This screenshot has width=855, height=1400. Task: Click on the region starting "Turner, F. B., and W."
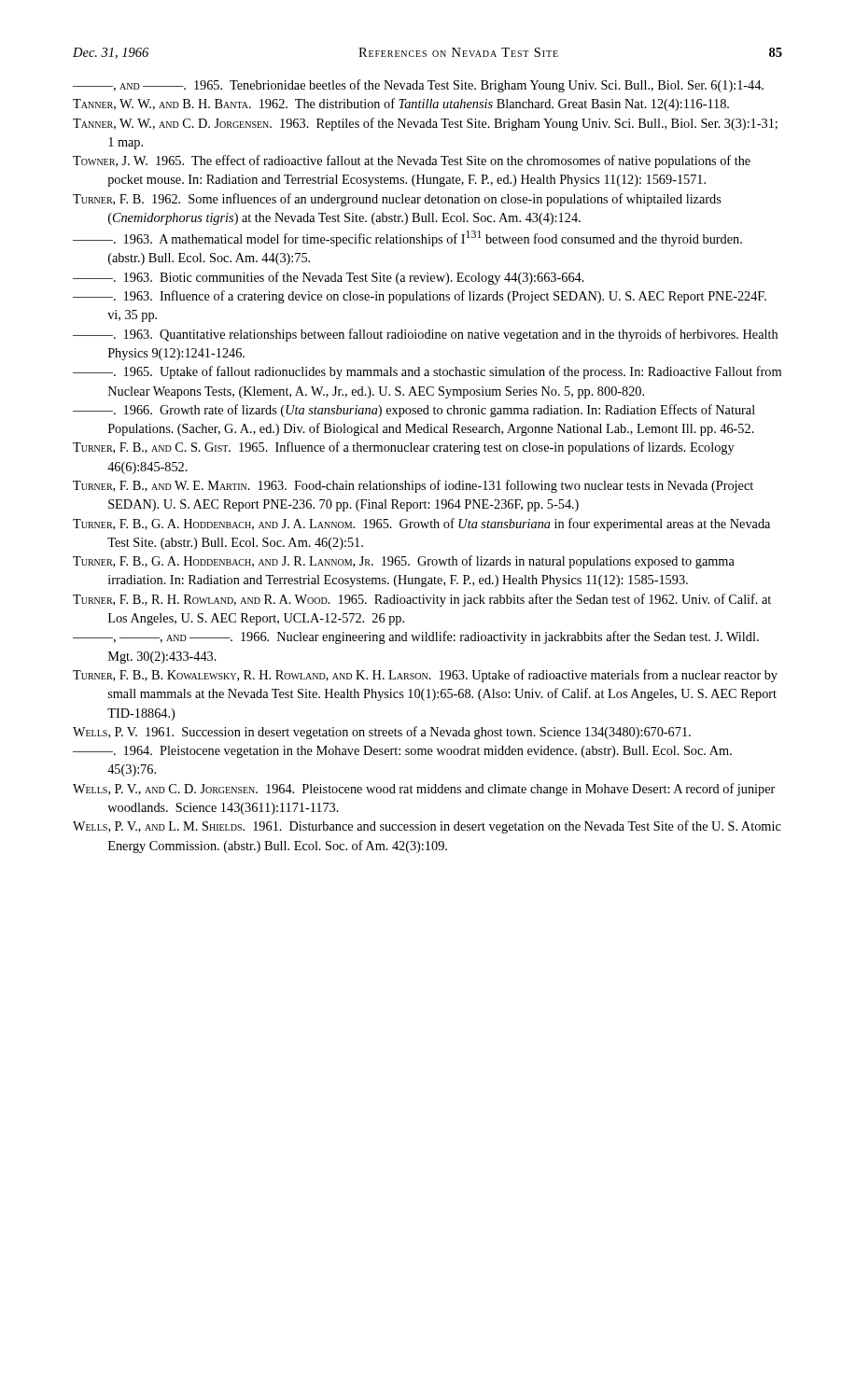(x=413, y=495)
